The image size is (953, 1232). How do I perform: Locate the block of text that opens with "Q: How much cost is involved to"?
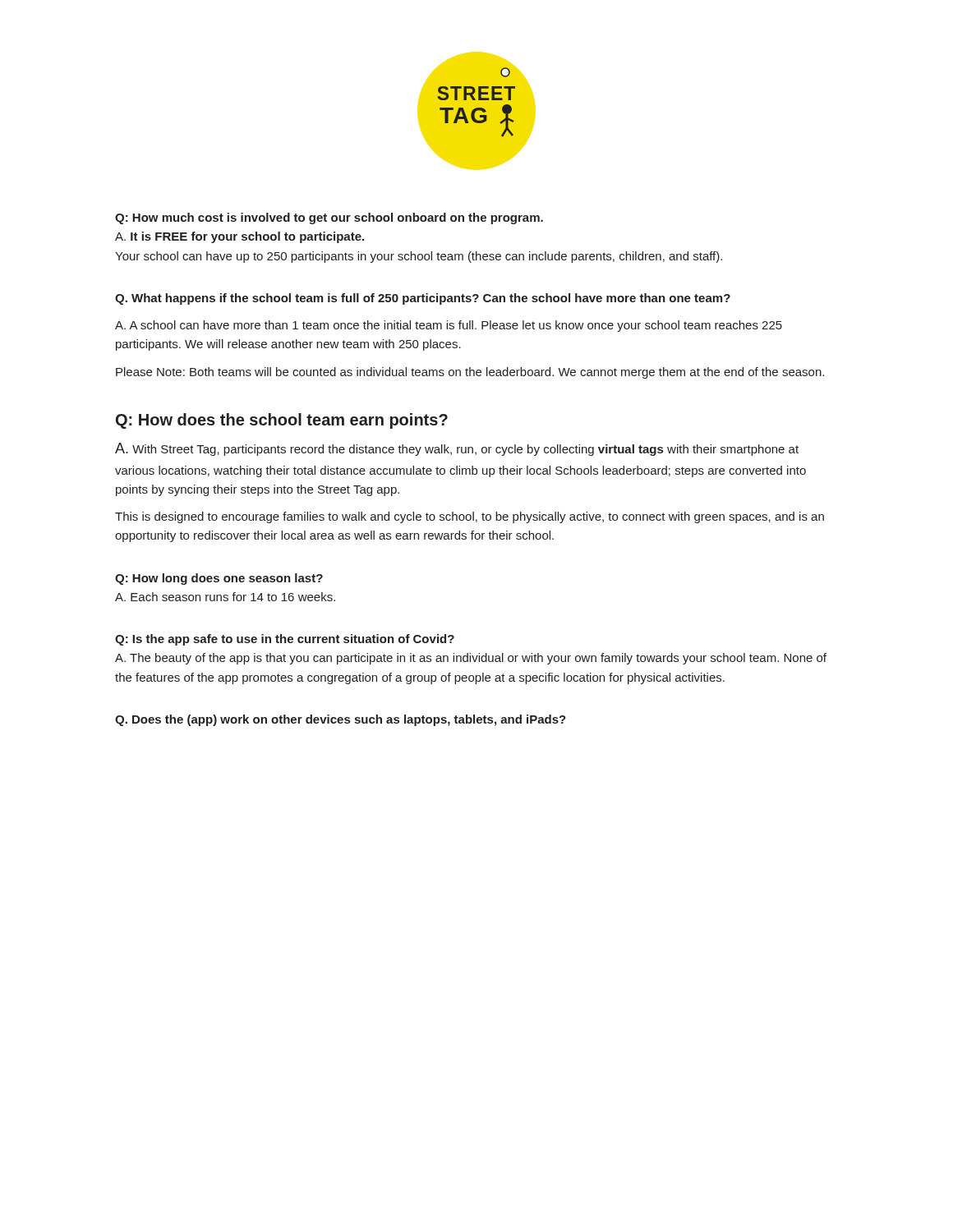pyautogui.click(x=329, y=218)
